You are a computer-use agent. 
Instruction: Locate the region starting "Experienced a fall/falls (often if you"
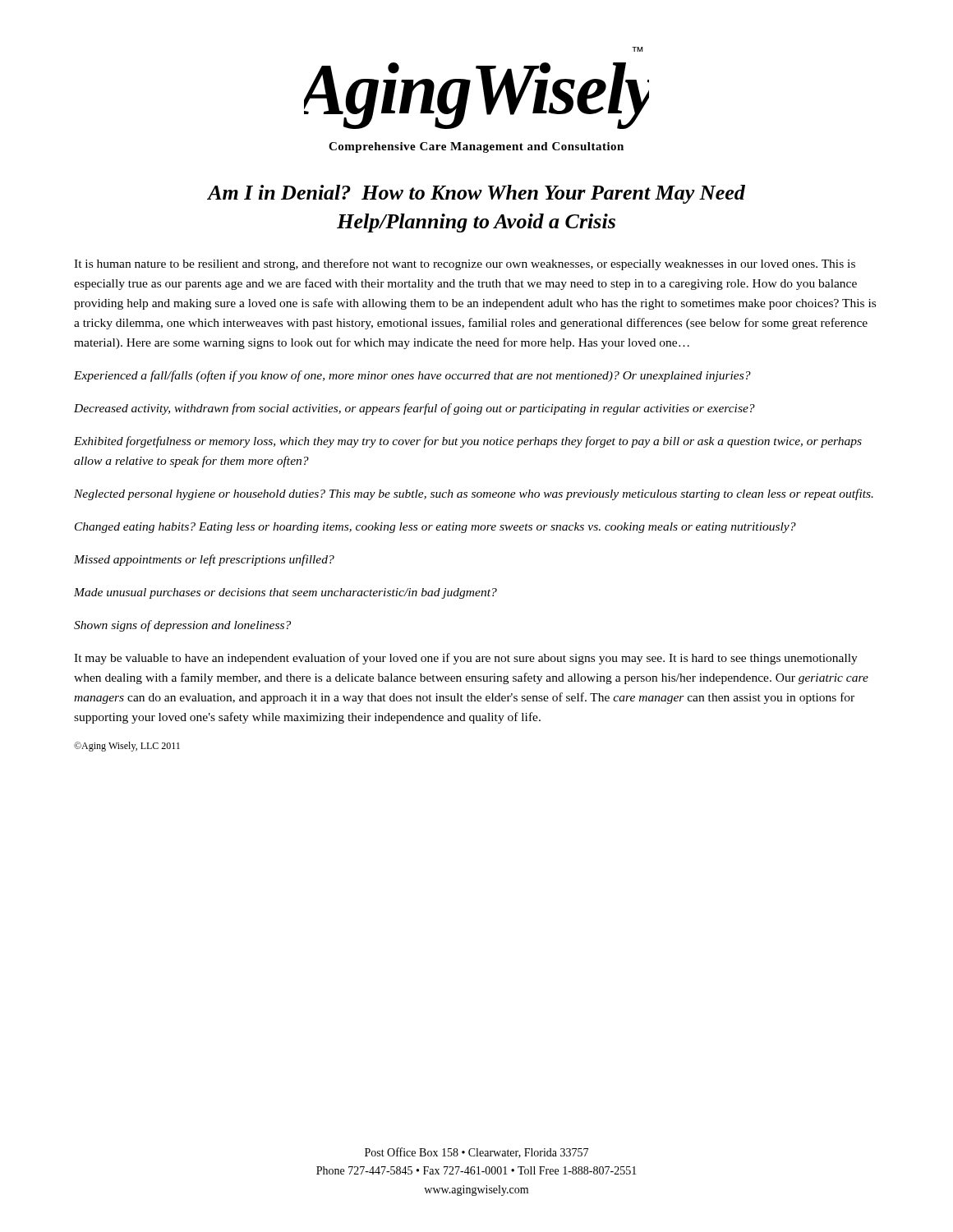coord(412,375)
